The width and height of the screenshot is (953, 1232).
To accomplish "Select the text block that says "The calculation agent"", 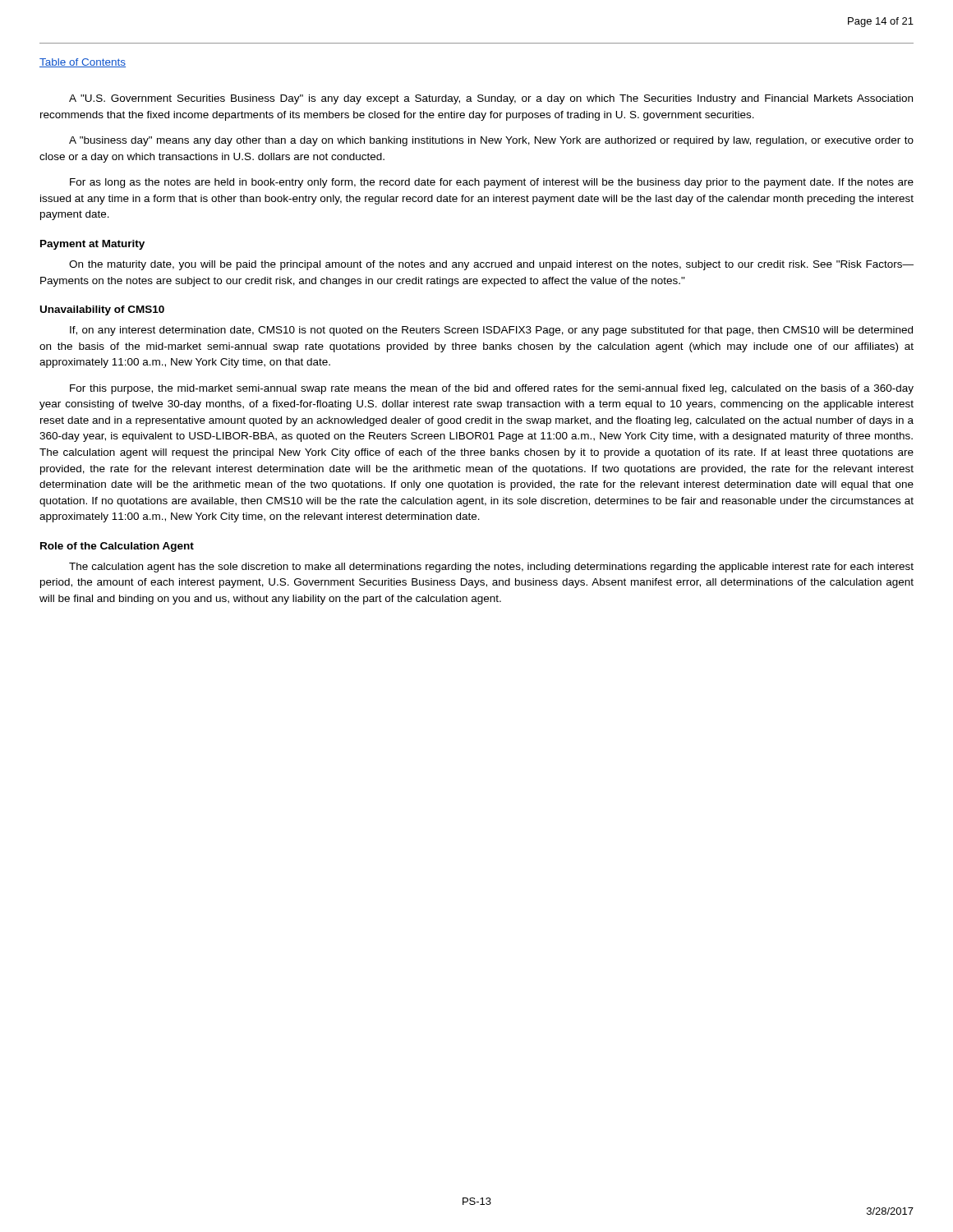I will pyautogui.click(x=476, y=582).
